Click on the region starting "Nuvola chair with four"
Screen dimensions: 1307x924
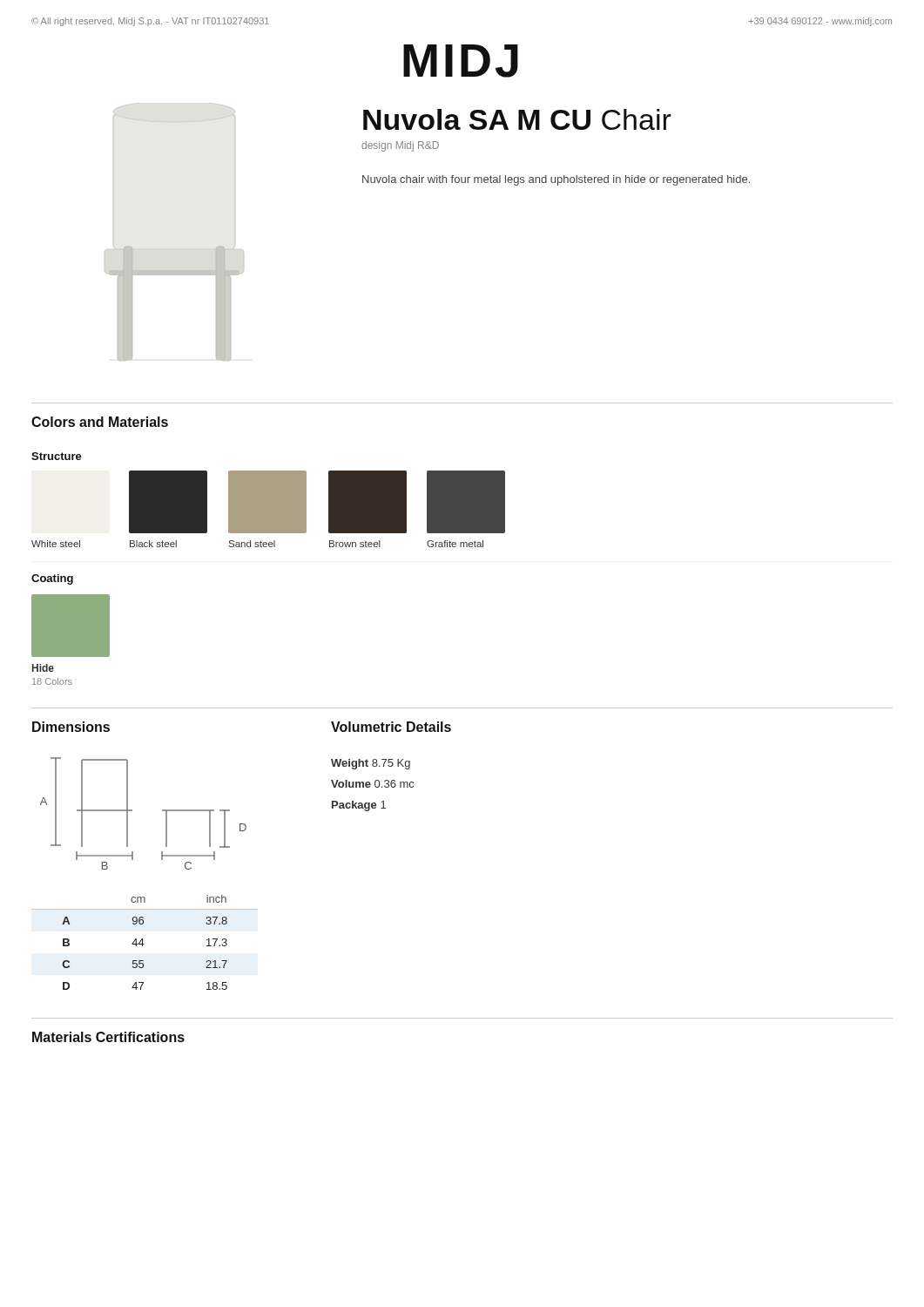click(x=556, y=179)
